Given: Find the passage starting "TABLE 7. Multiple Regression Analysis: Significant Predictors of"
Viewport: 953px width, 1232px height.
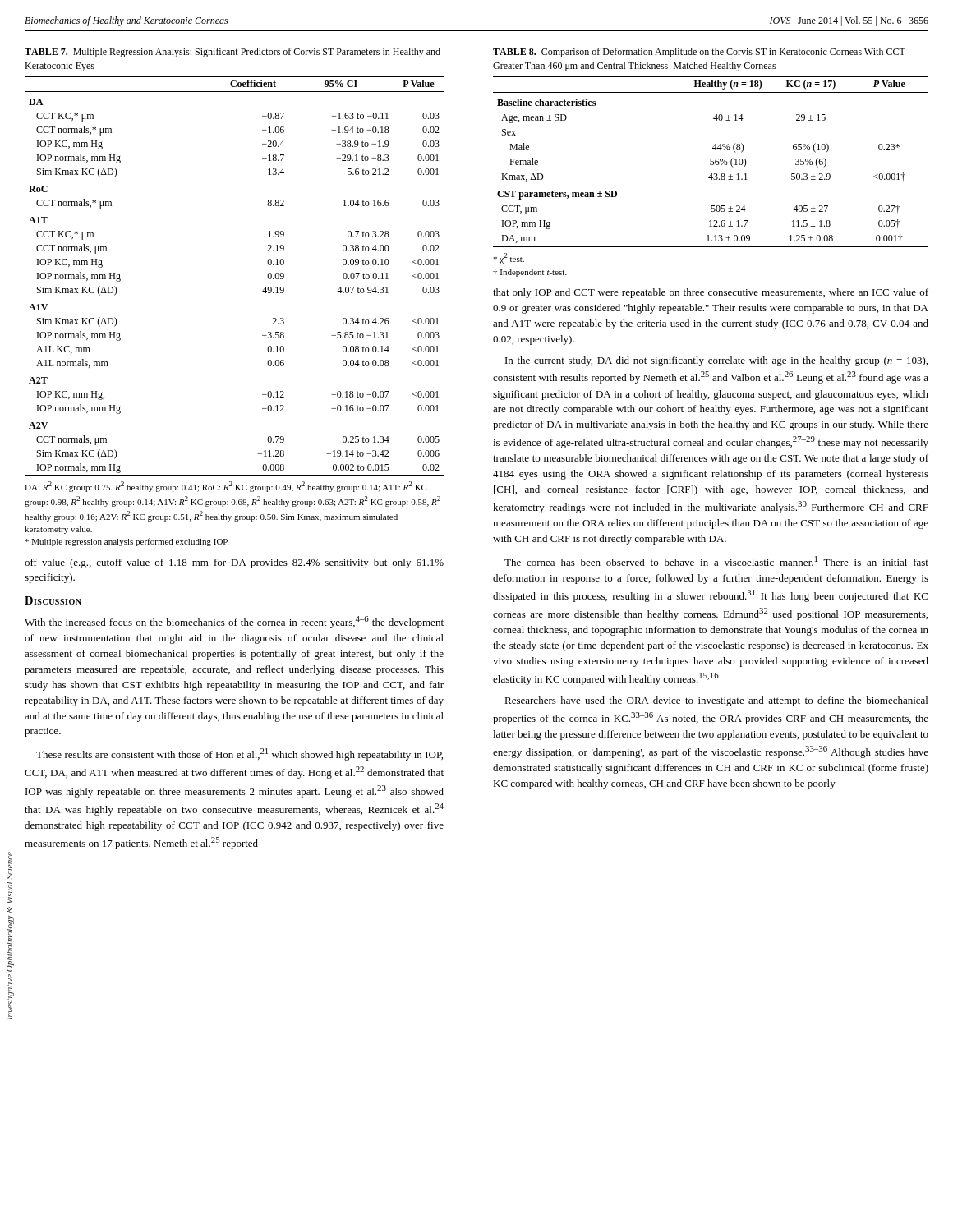Looking at the screenshot, I should pyautogui.click(x=233, y=59).
